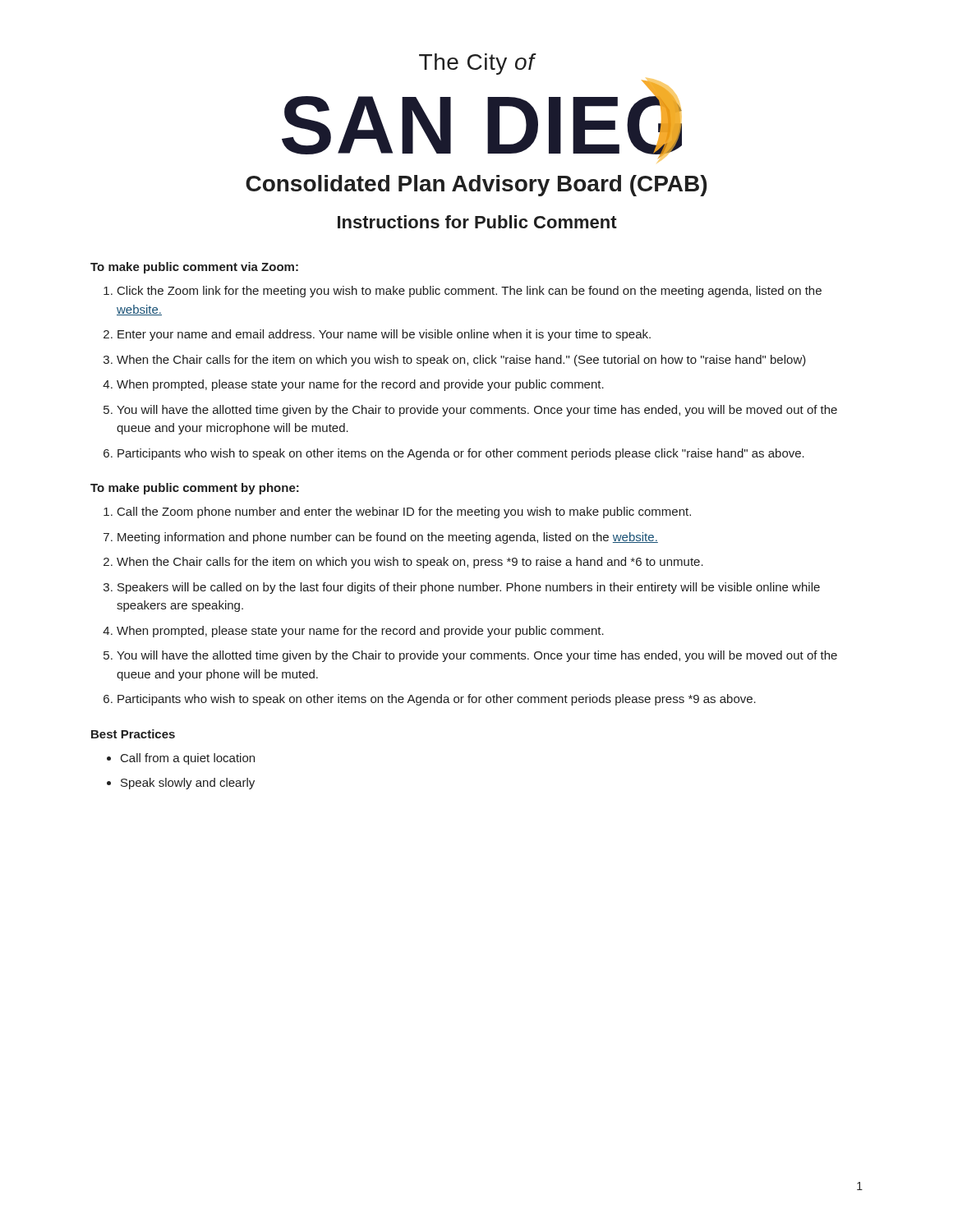Click the passage that begins "Click the Zoom link for"
This screenshot has height=1232, width=953.
469,300
